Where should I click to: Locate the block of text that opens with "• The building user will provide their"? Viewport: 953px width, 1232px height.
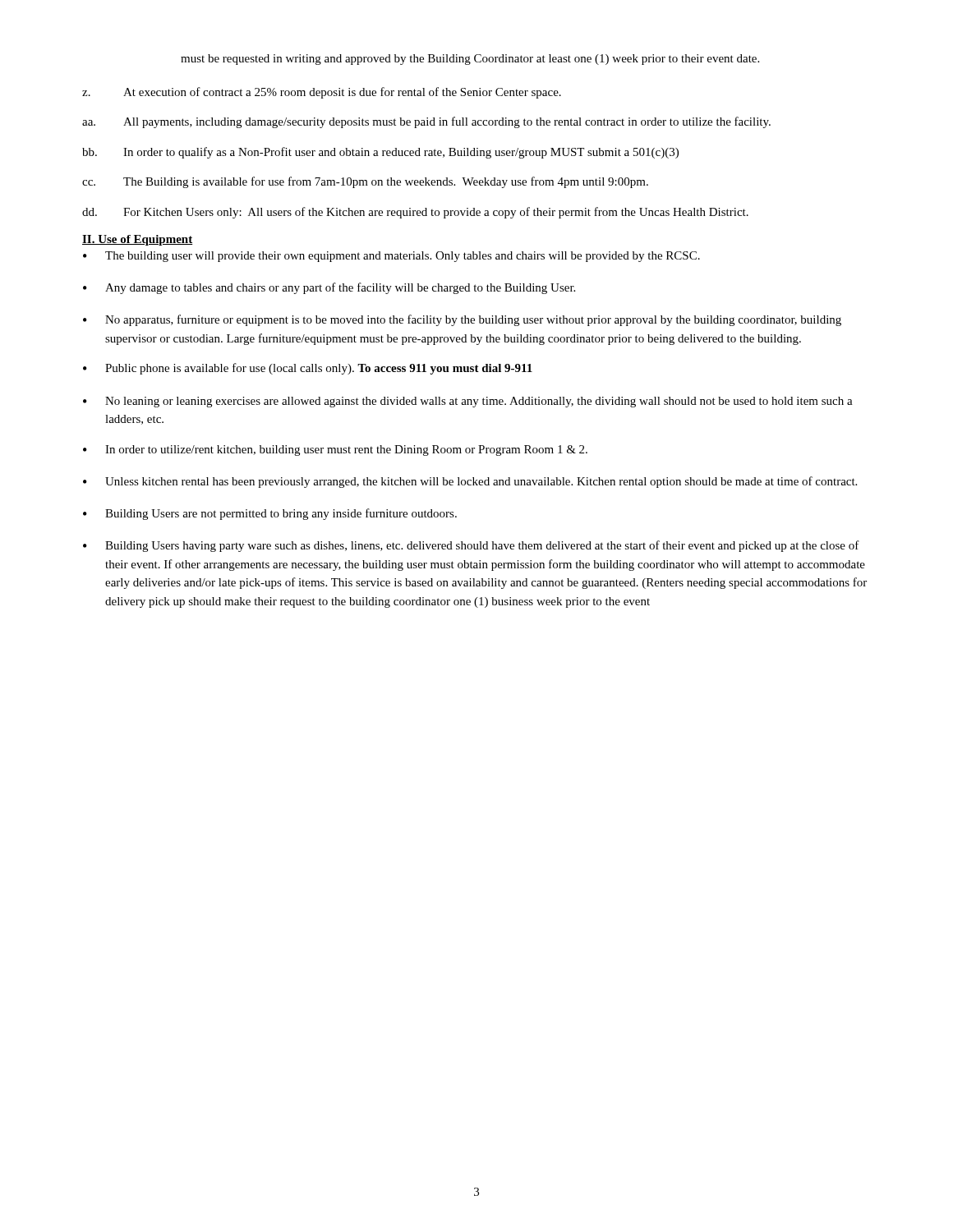tap(476, 257)
